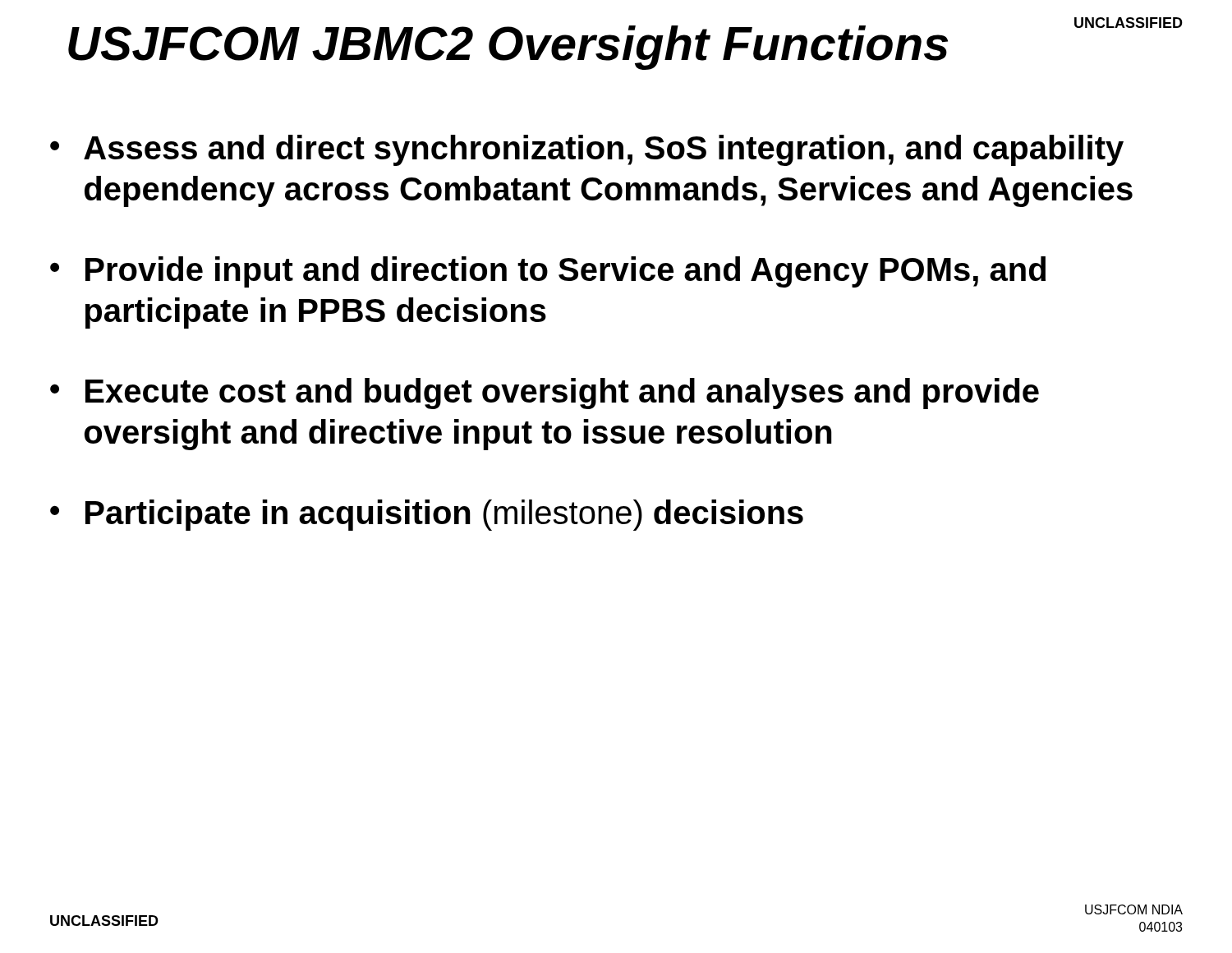Screen dimensions: 953x1232
Task: Select the text block starting "USJFCOM JBMC2 Oversight Functions"
Action: click(x=583, y=44)
